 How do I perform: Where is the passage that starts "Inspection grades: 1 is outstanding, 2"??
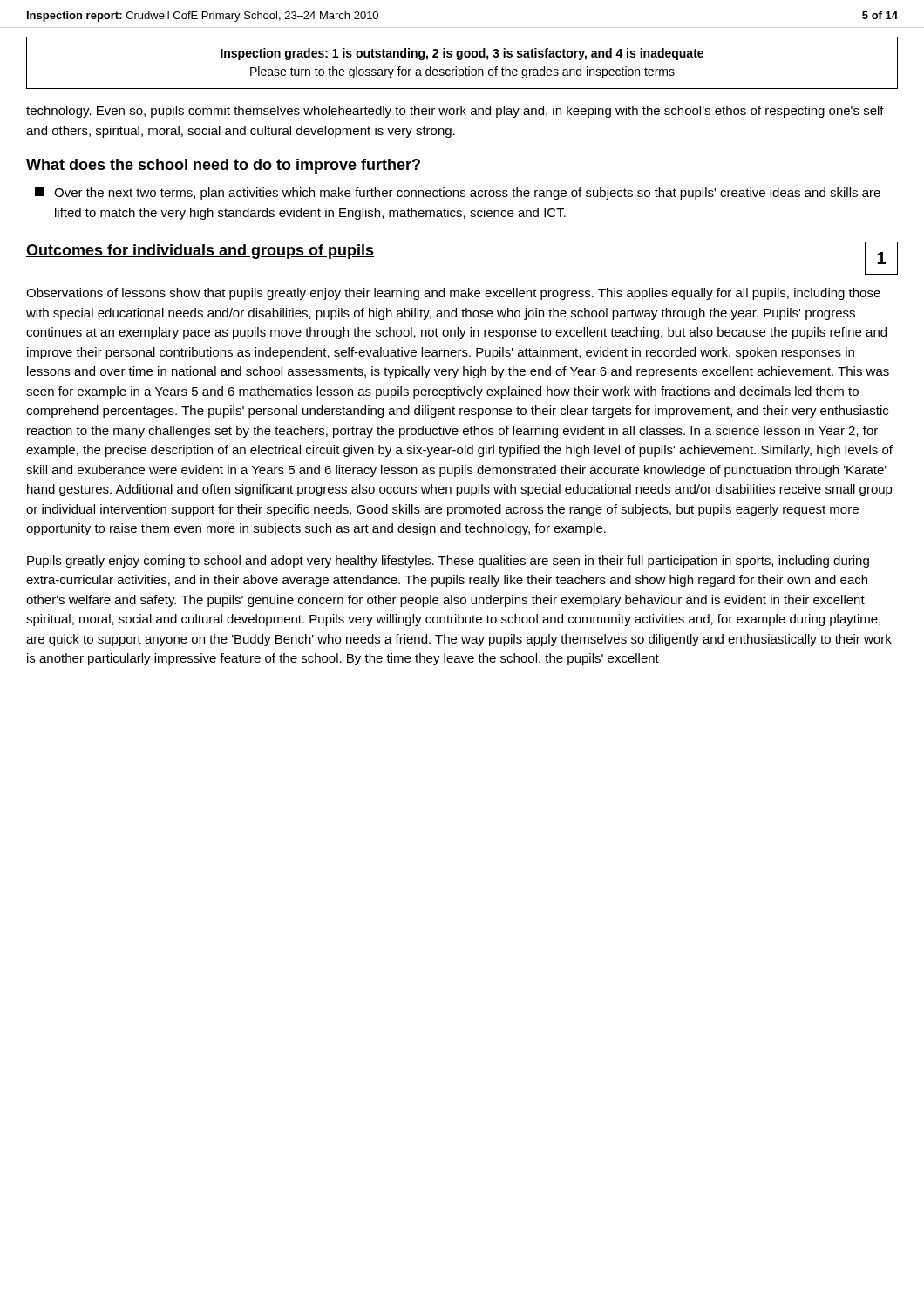[462, 62]
